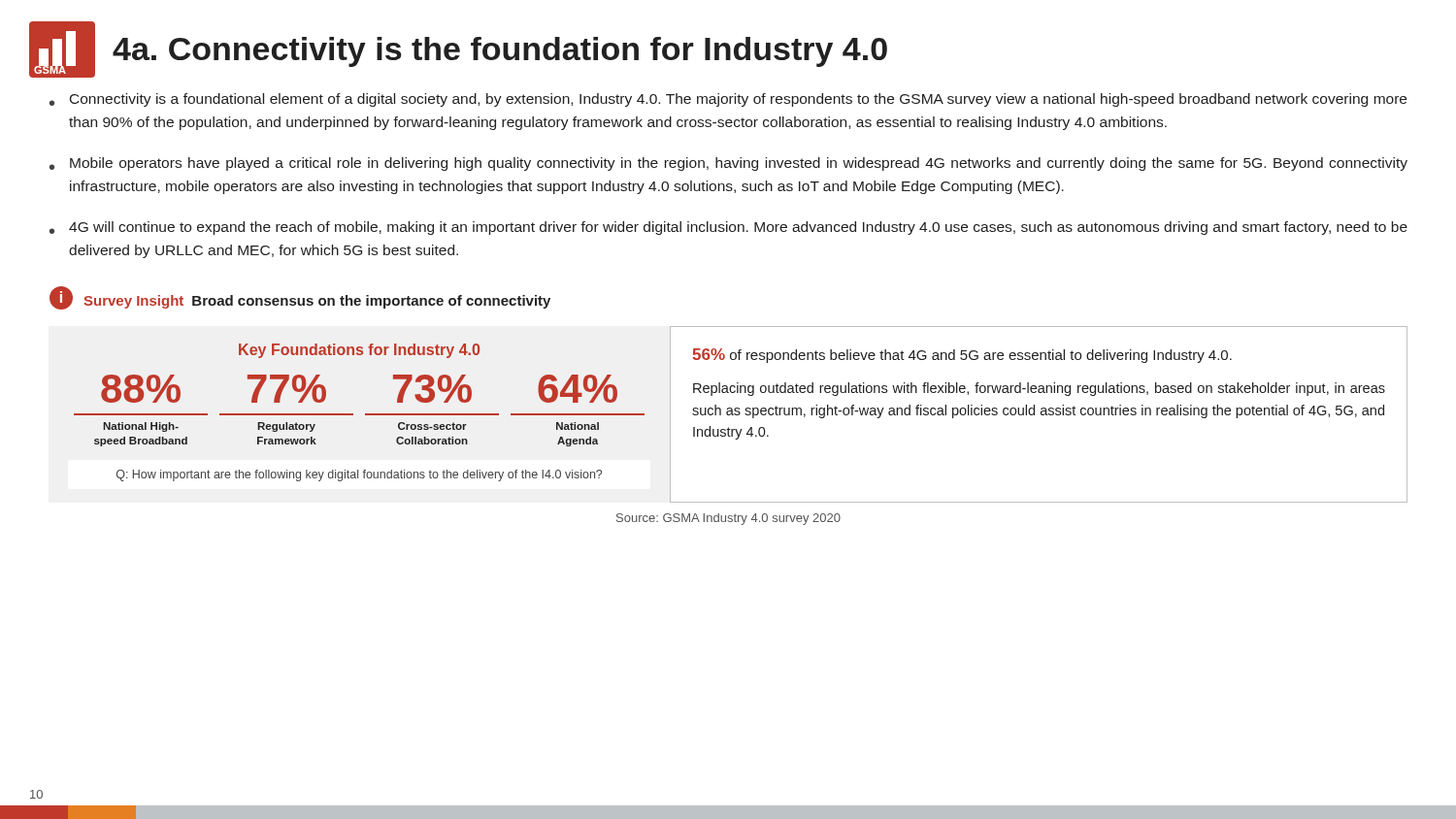1456x819 pixels.
Task: Click on the caption that says "Source: GSMA Industry 4.0 survey 2020"
Action: pyautogui.click(x=728, y=518)
